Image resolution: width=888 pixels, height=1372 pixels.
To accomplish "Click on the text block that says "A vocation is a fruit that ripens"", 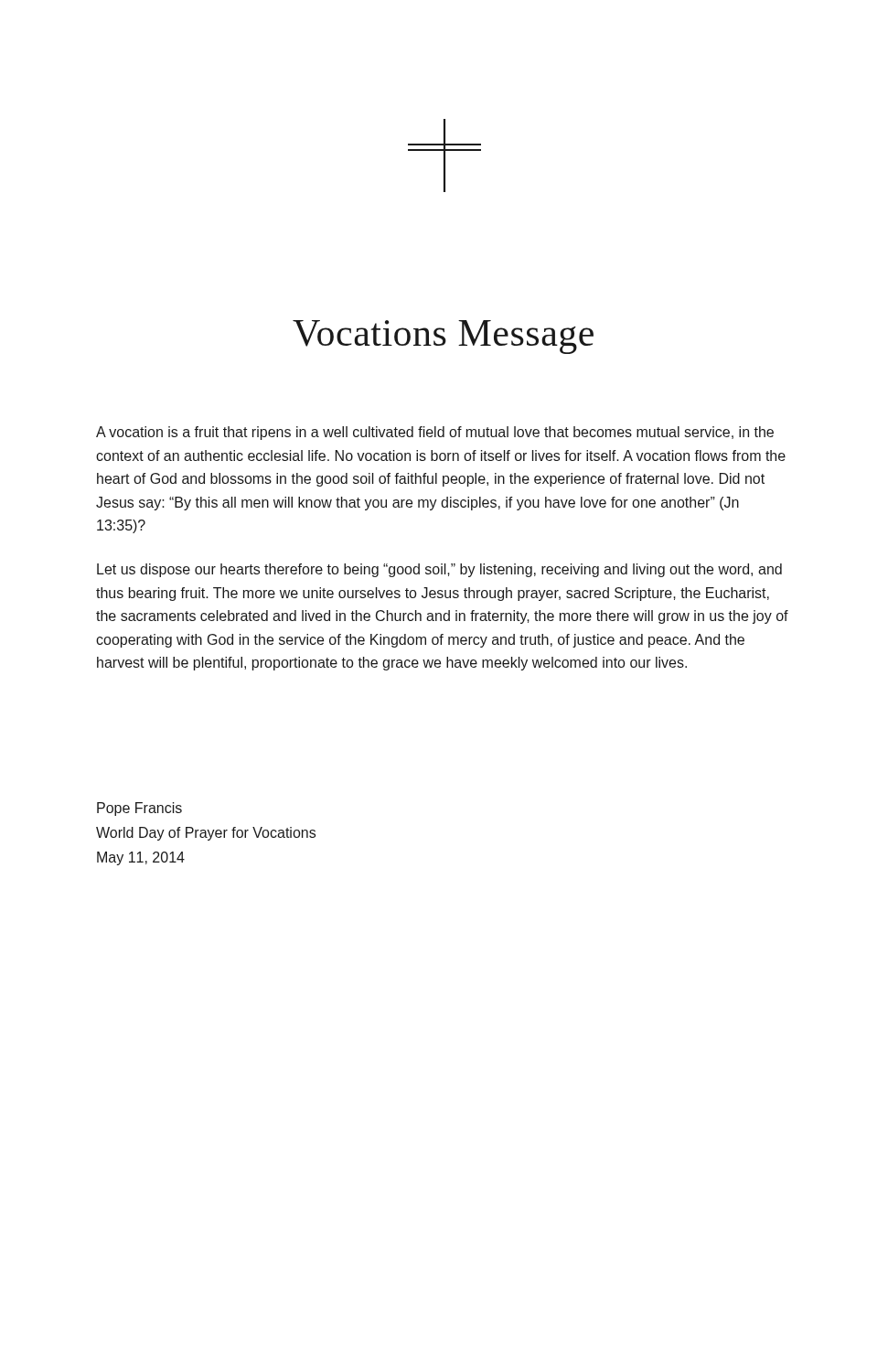I will (435, 433).
